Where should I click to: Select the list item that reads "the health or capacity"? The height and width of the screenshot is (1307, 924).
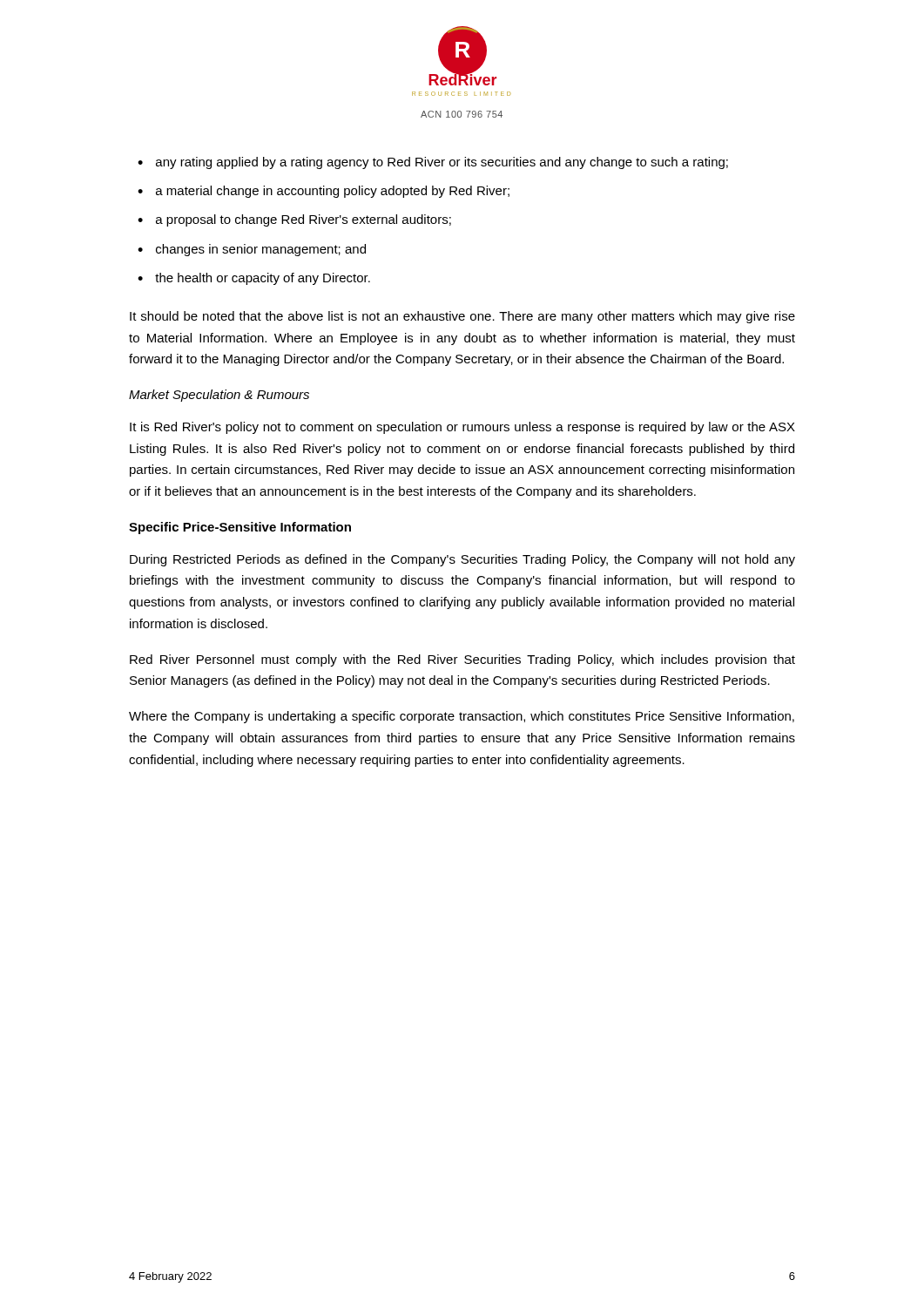(x=263, y=277)
